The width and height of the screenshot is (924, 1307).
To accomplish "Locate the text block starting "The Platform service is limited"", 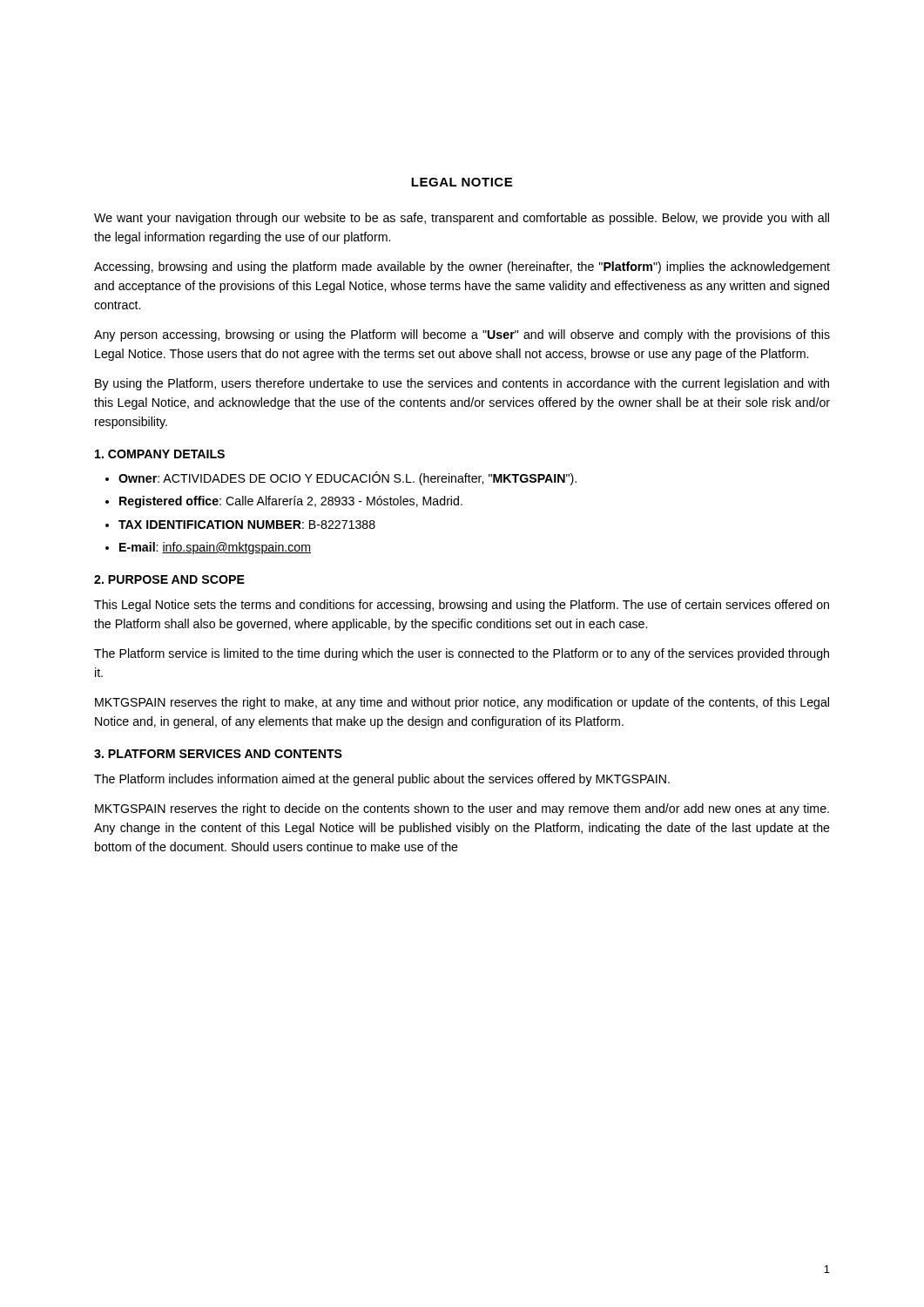I will 462,663.
